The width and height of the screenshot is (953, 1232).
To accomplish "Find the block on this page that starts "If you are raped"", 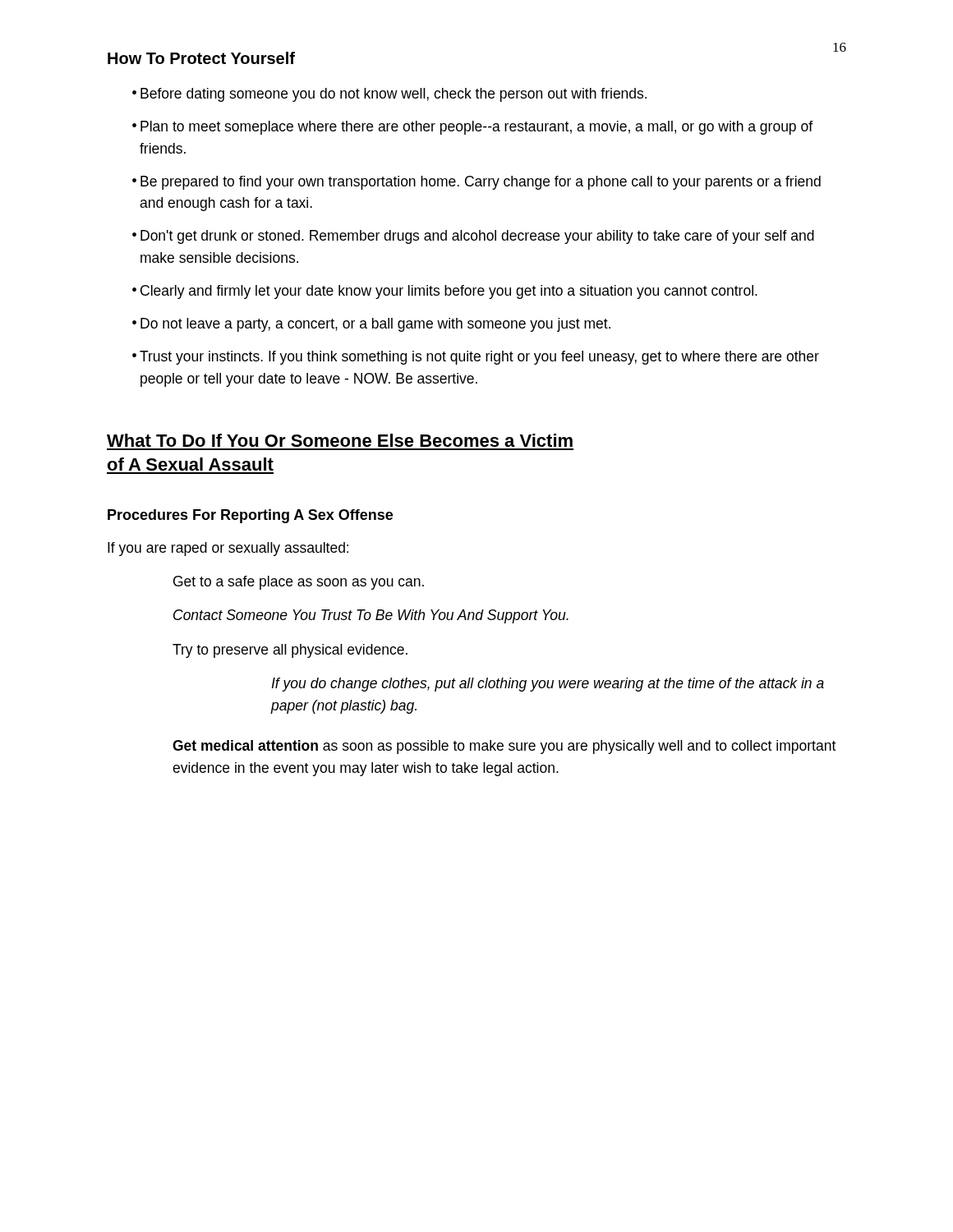I will point(228,548).
